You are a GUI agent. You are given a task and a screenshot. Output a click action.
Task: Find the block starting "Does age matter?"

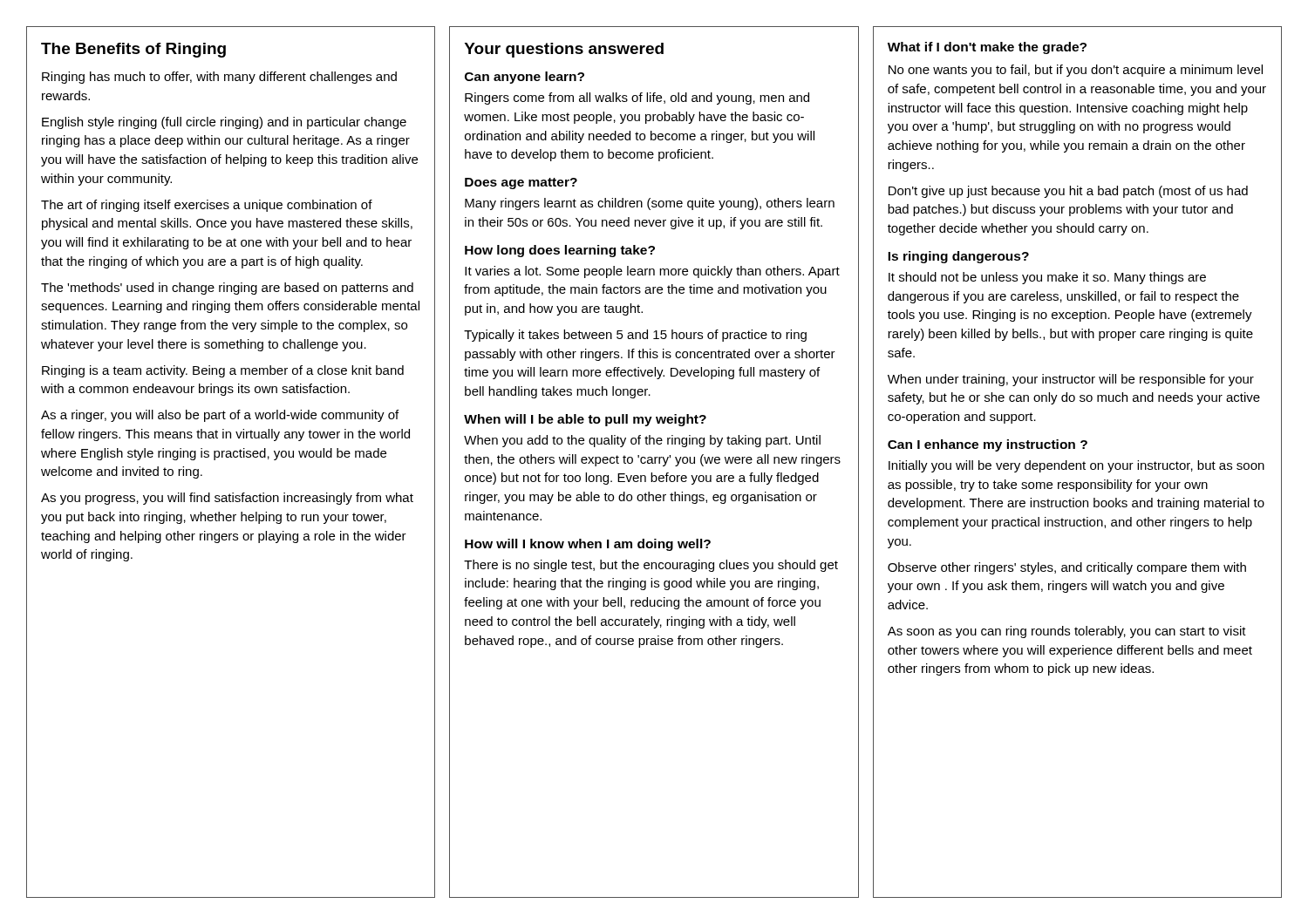point(521,182)
